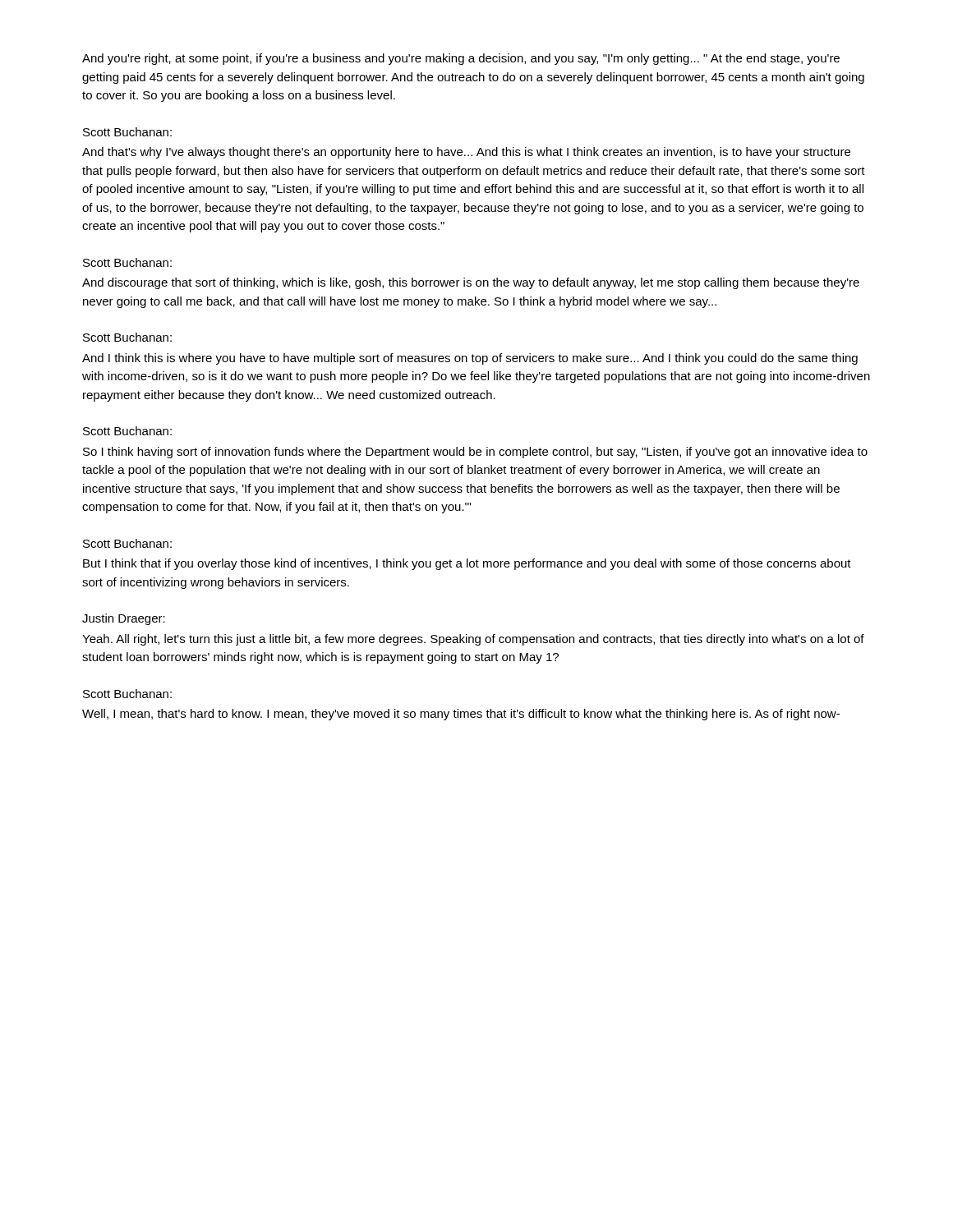
Task: Click on the text block containing "And I think this is where you have"
Action: tap(476, 376)
